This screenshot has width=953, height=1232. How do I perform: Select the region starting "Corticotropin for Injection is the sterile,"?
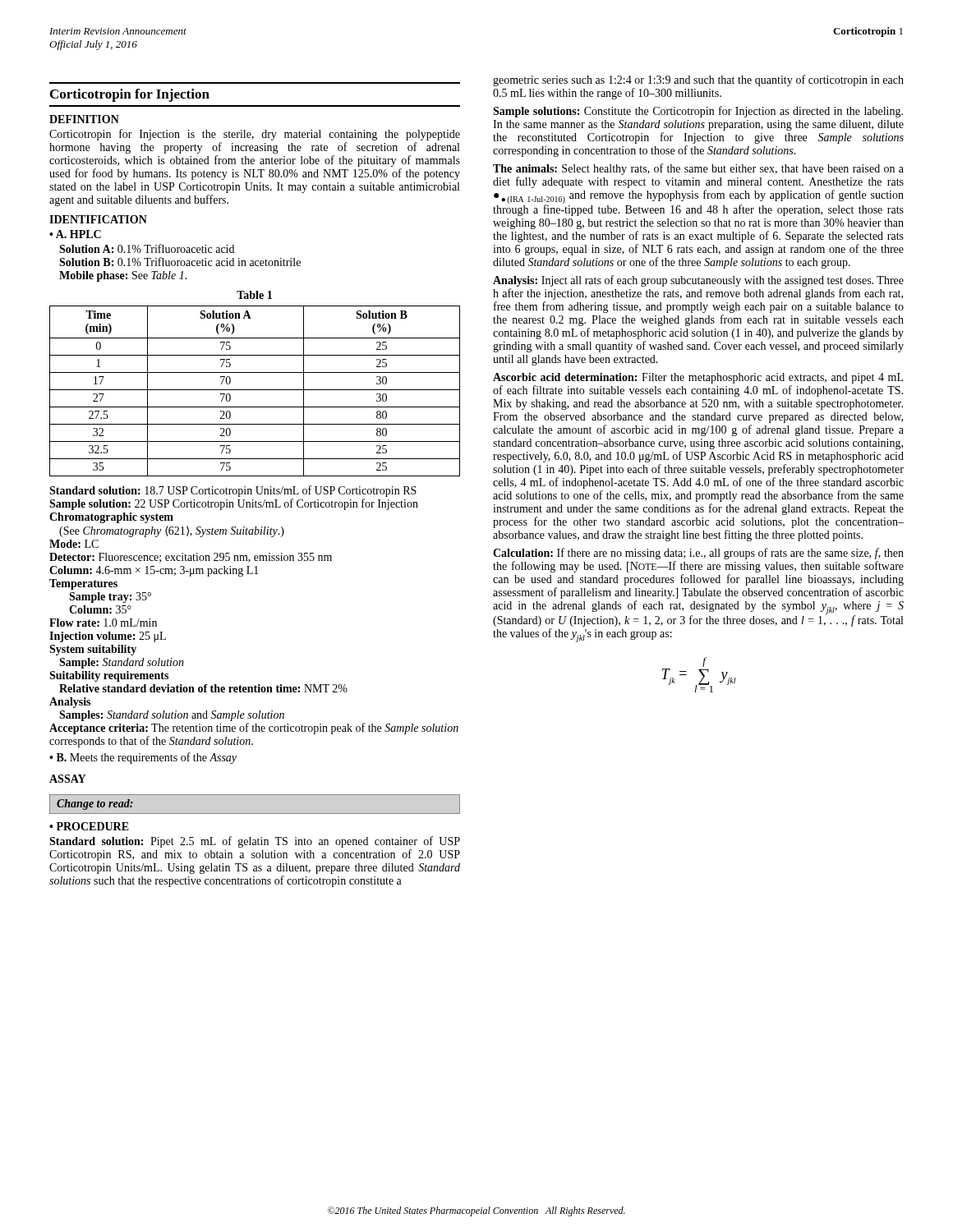[255, 167]
